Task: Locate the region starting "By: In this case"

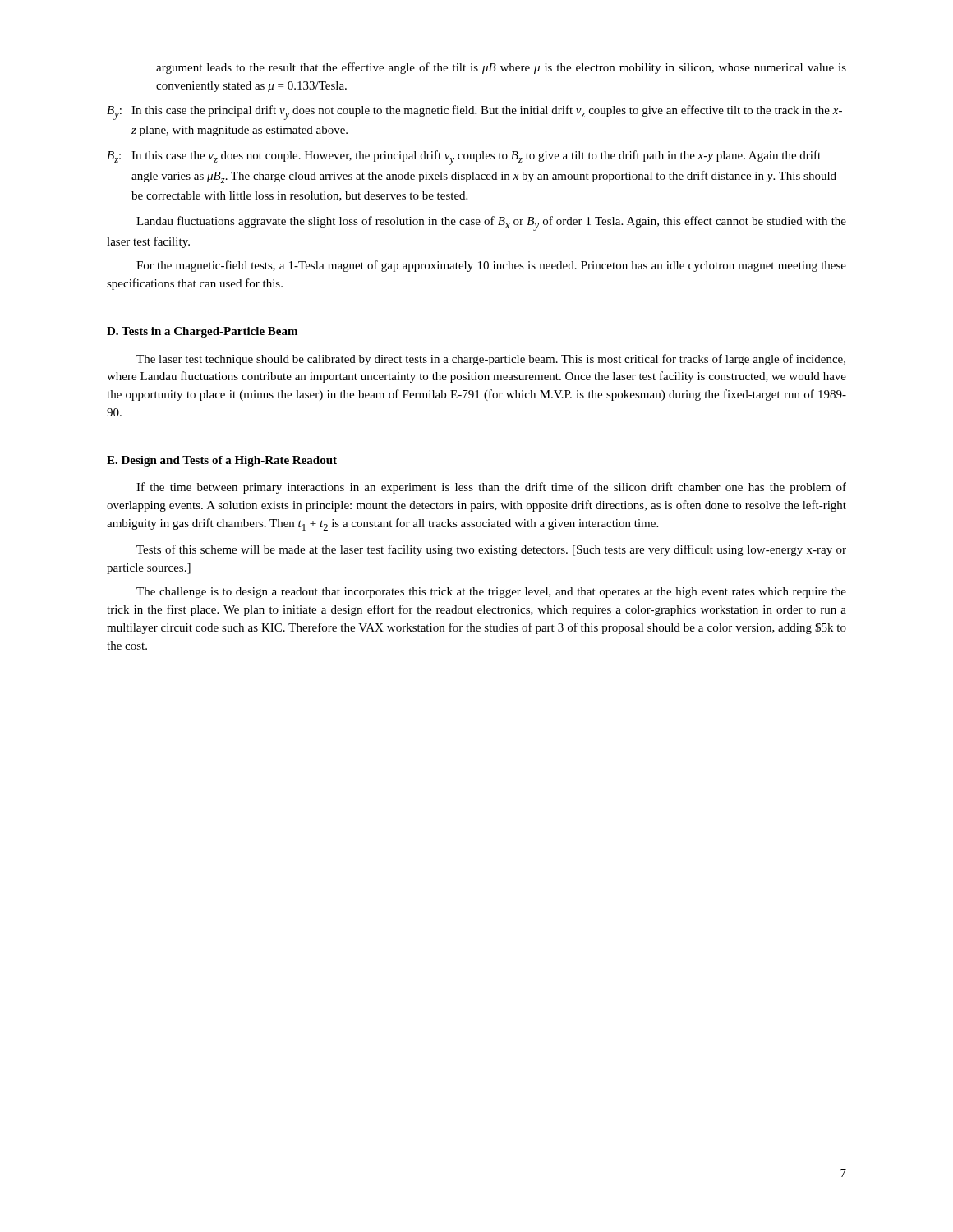Action: click(476, 120)
